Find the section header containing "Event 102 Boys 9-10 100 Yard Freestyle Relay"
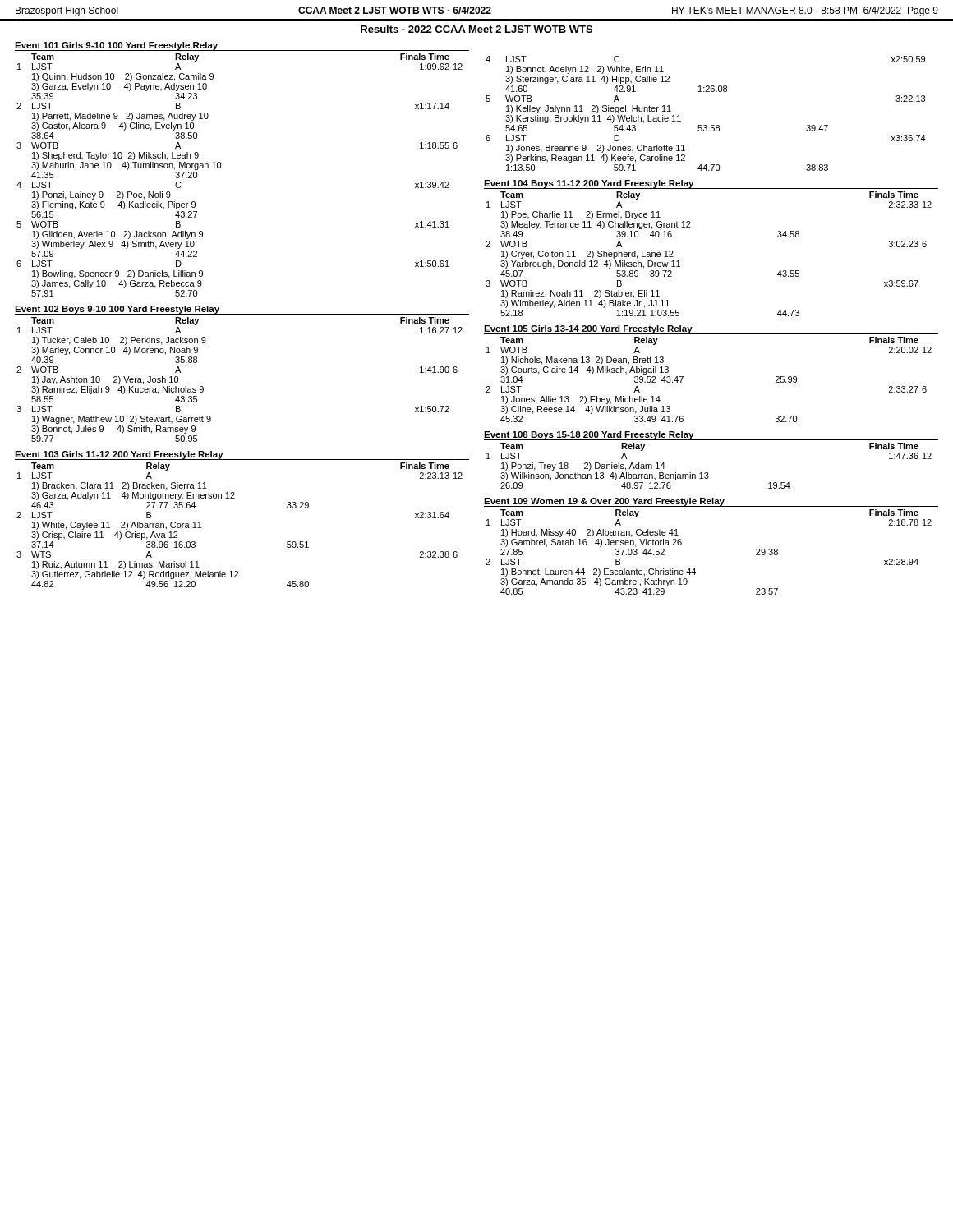This screenshot has height=1232, width=953. click(117, 309)
